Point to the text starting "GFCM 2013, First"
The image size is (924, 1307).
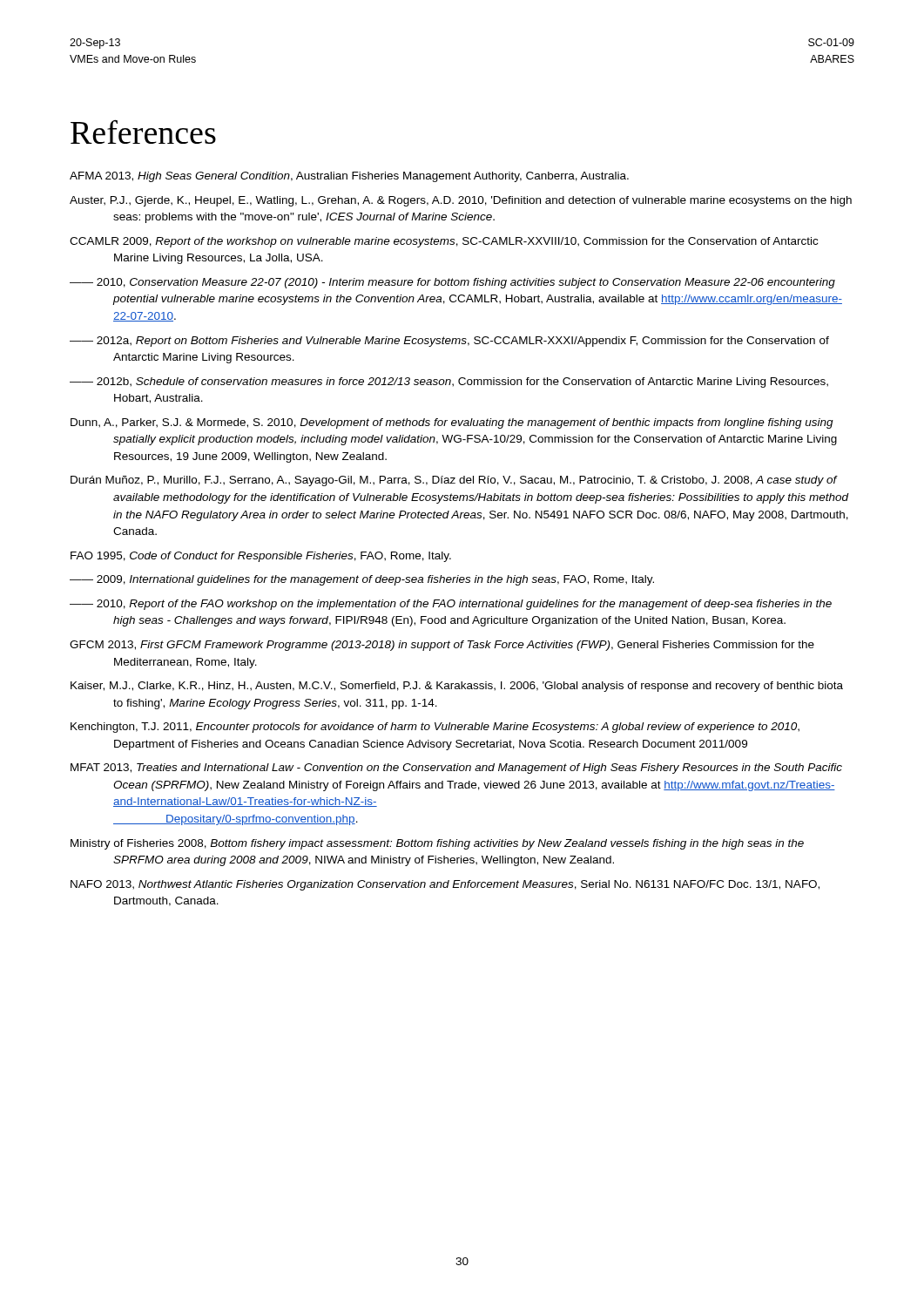442,653
